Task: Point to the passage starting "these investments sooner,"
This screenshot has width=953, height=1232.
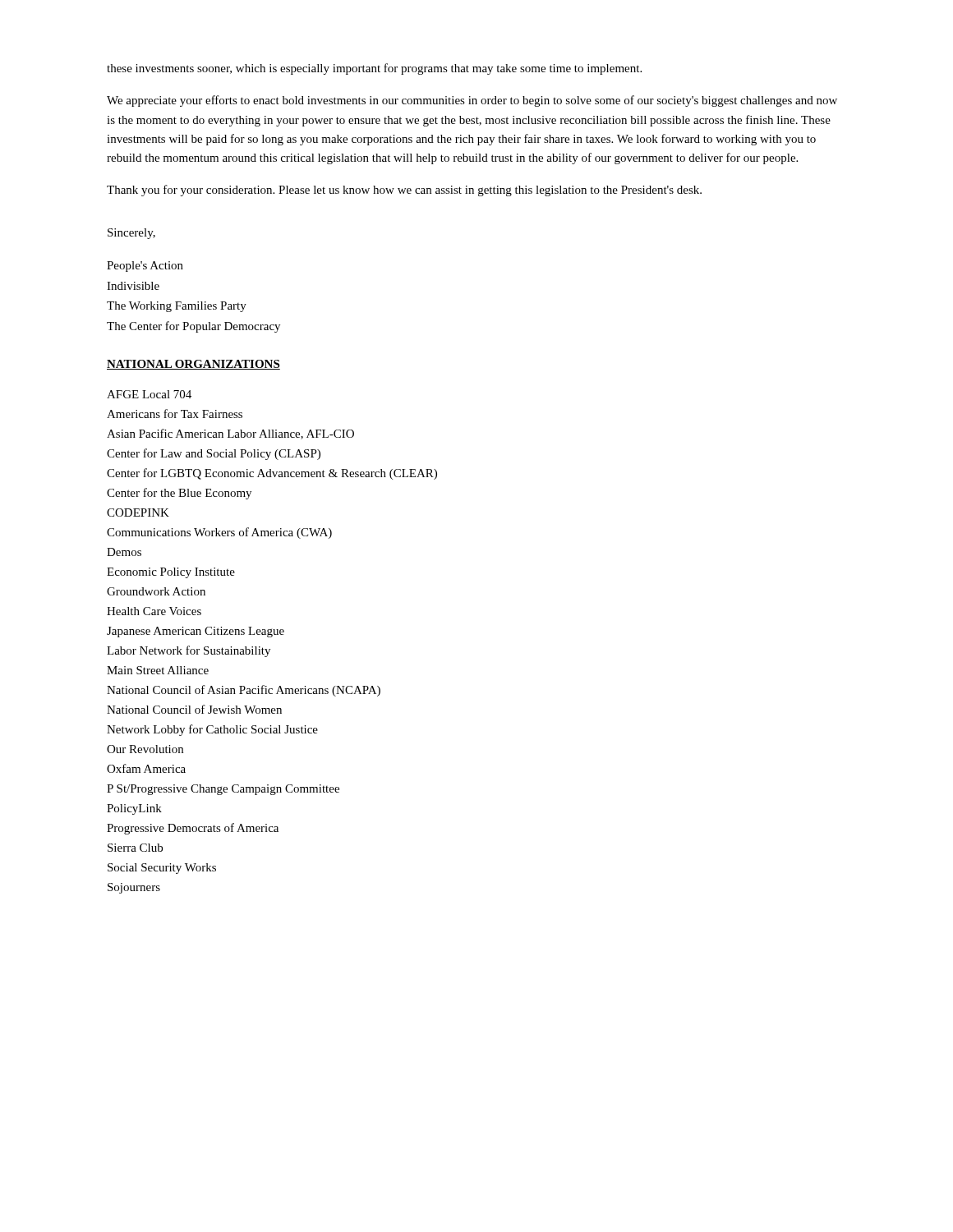Action: [x=375, y=68]
